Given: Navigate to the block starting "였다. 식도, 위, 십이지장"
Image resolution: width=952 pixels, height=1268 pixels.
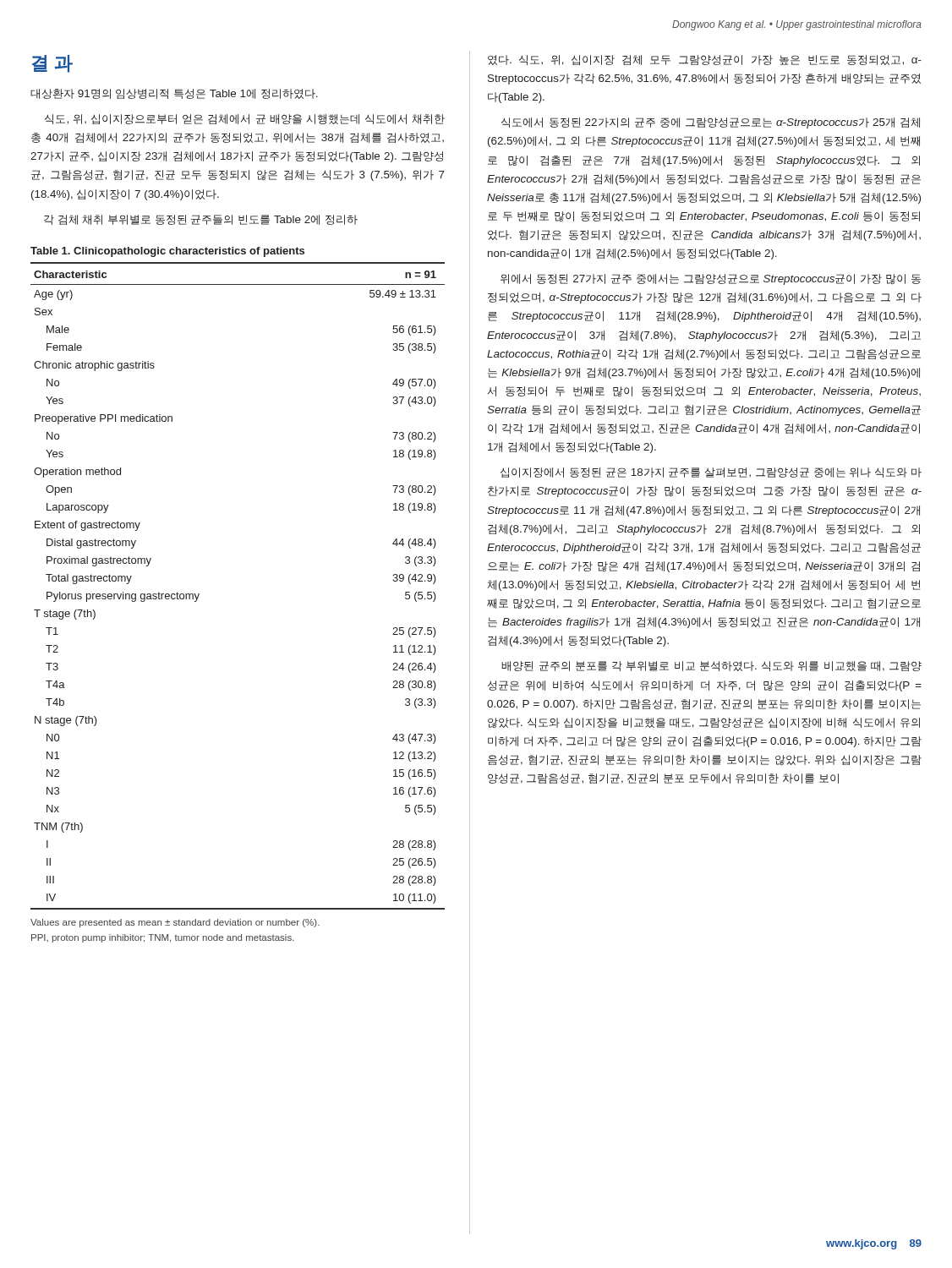Looking at the screenshot, I should [704, 78].
